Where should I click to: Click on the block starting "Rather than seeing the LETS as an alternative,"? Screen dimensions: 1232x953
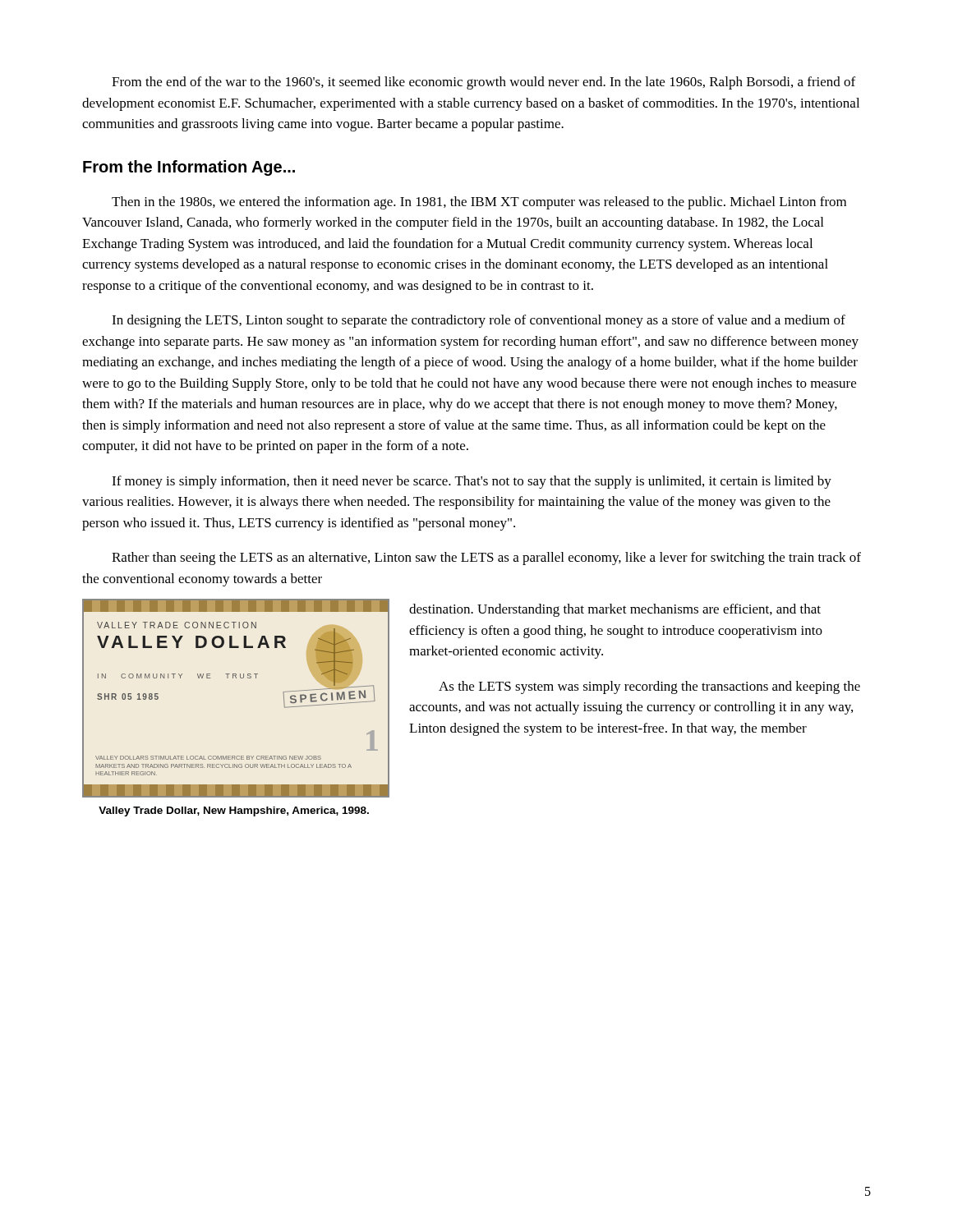coord(472,568)
